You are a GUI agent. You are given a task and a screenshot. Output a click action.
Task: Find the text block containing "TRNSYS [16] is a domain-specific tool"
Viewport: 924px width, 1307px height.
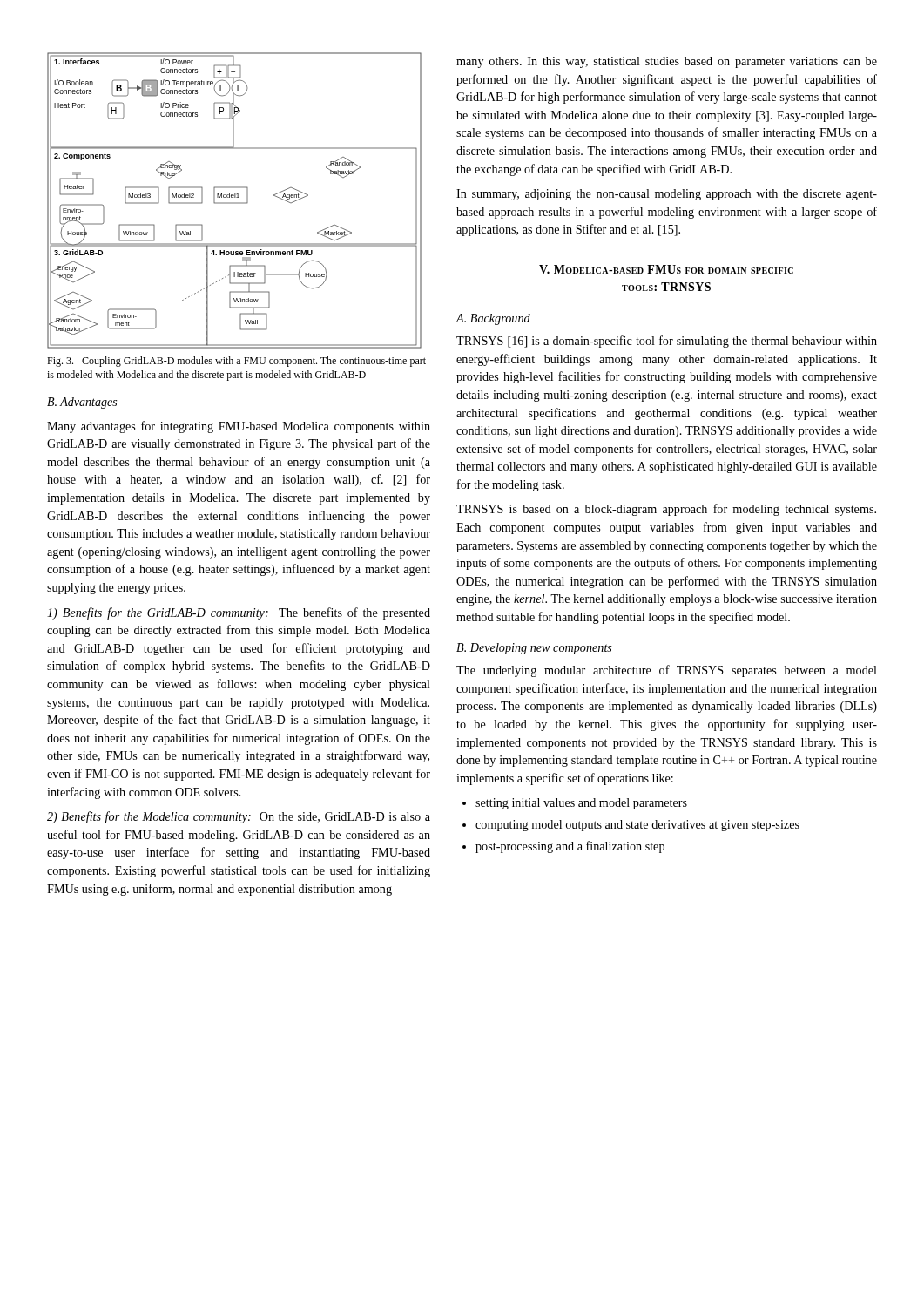667,479
